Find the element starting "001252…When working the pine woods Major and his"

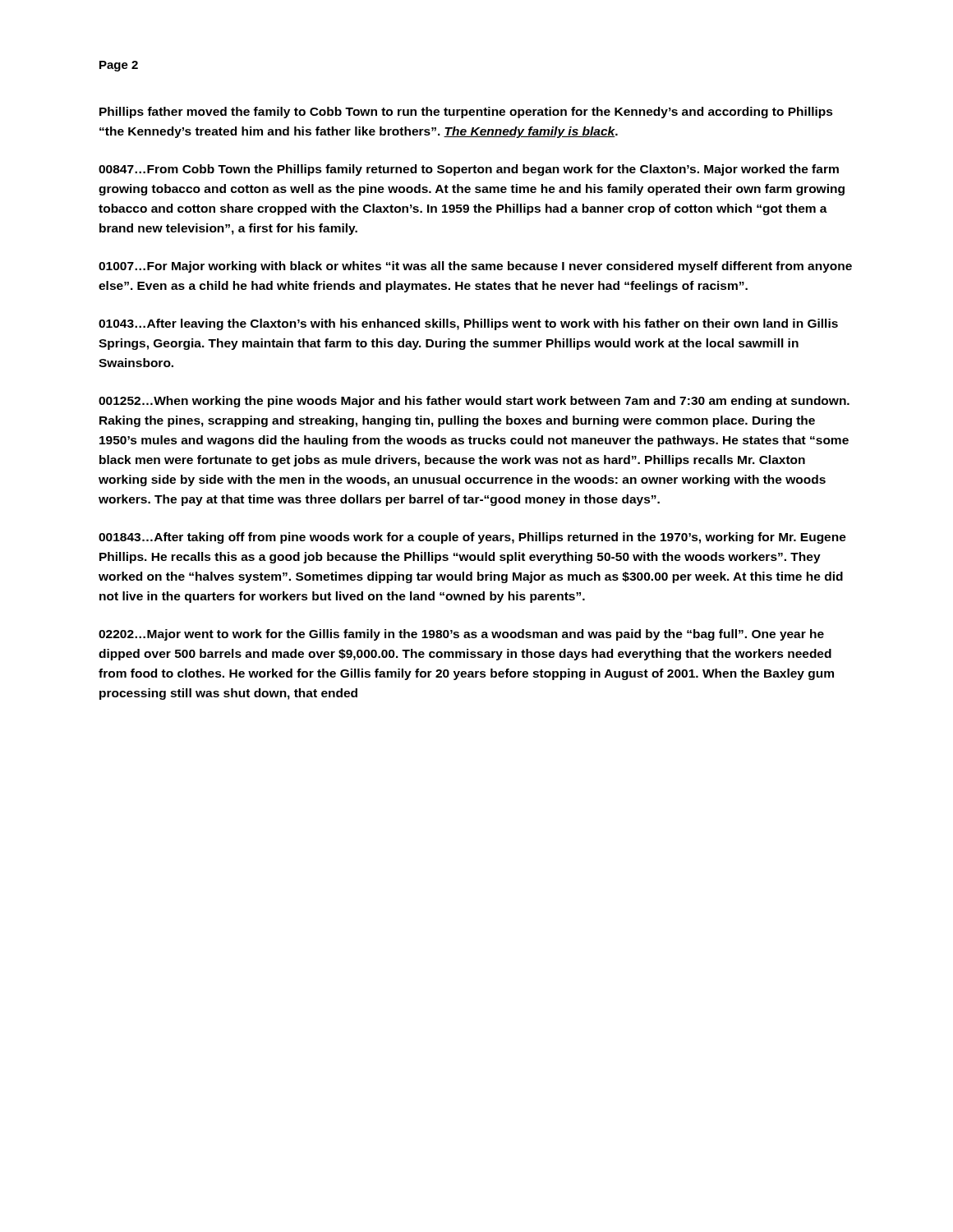point(474,450)
